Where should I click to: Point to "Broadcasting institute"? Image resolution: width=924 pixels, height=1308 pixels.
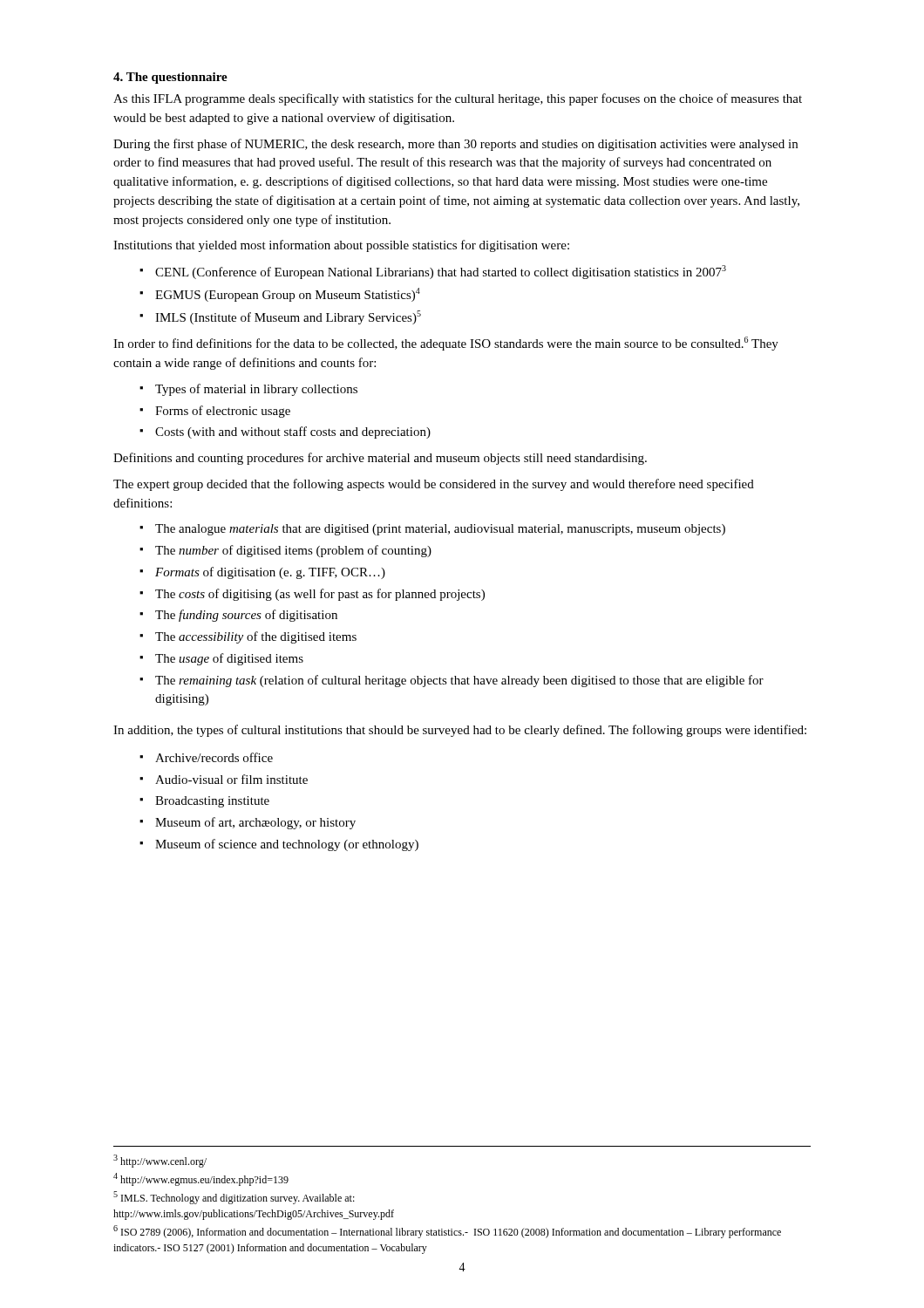click(212, 801)
